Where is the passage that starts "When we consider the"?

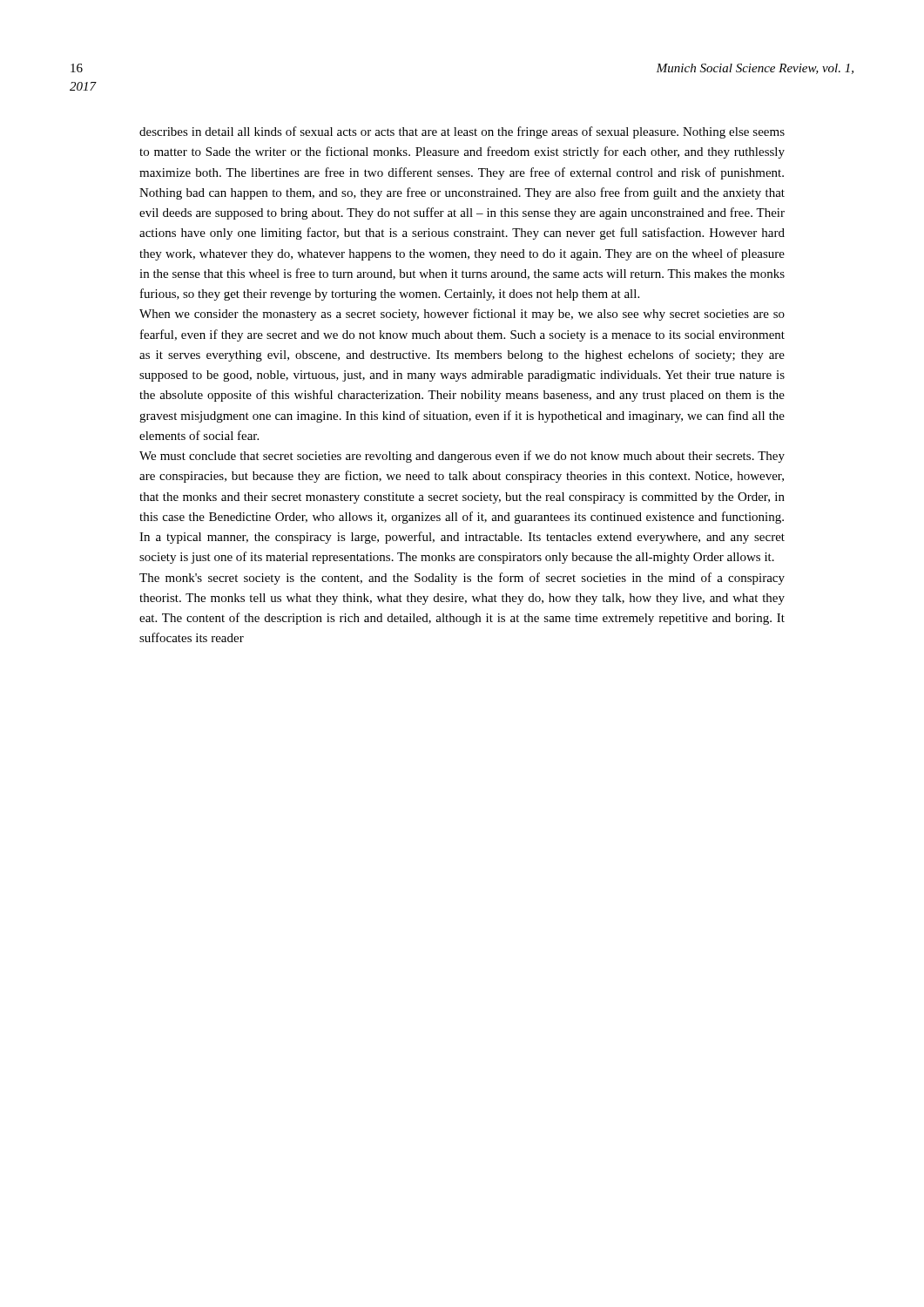(x=462, y=375)
